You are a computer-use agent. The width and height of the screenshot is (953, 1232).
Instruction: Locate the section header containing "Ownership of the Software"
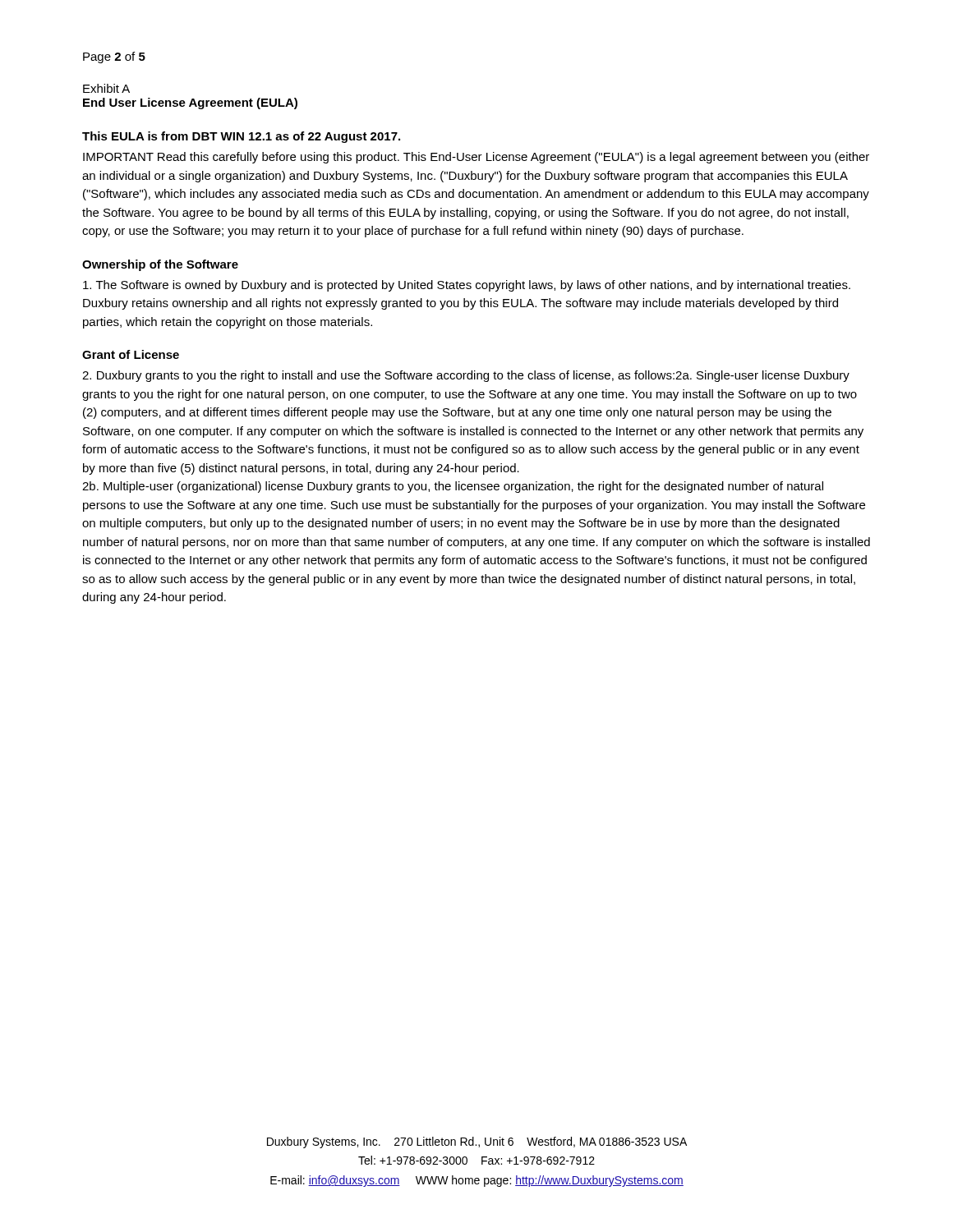(x=160, y=264)
